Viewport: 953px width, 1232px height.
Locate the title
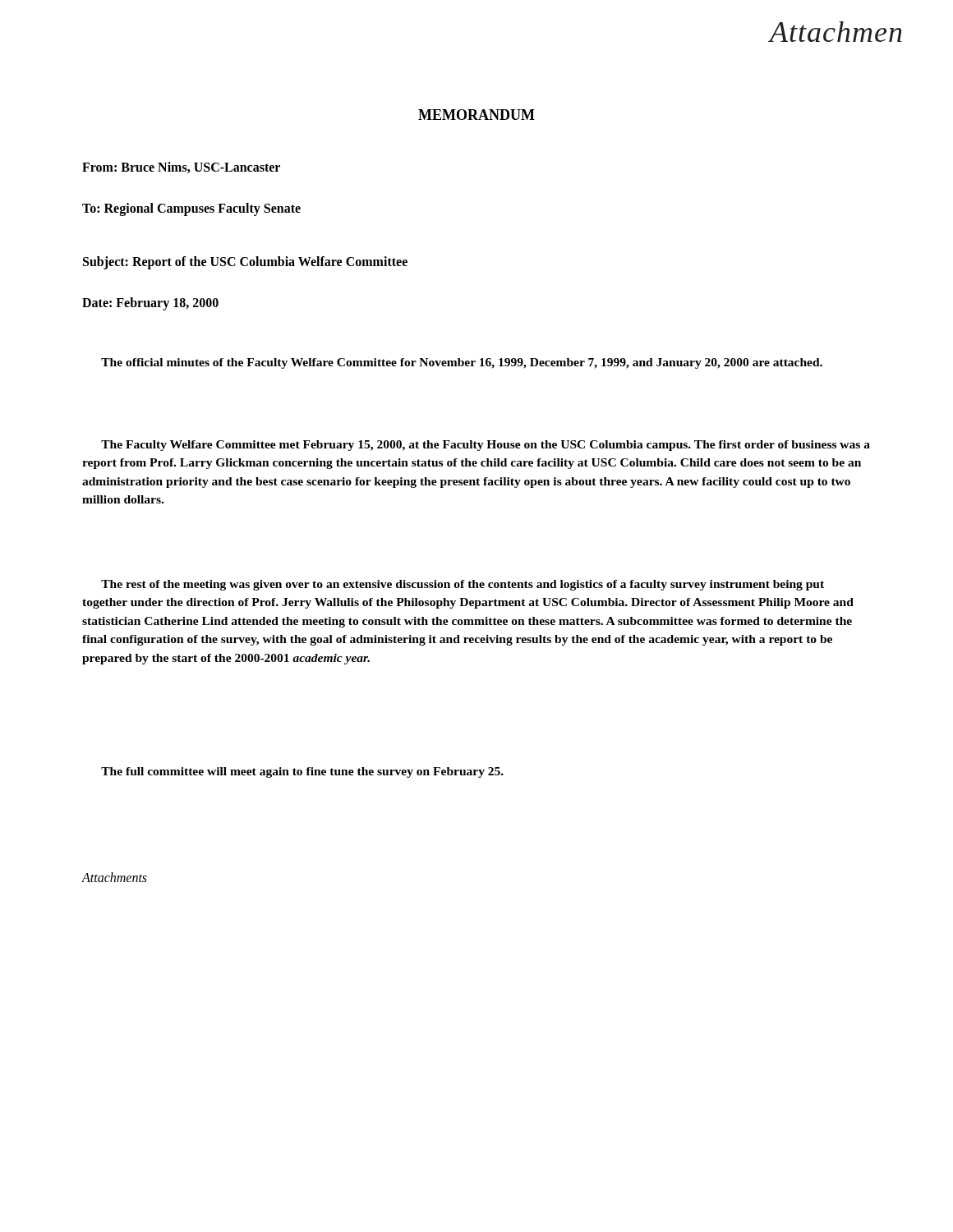476,115
